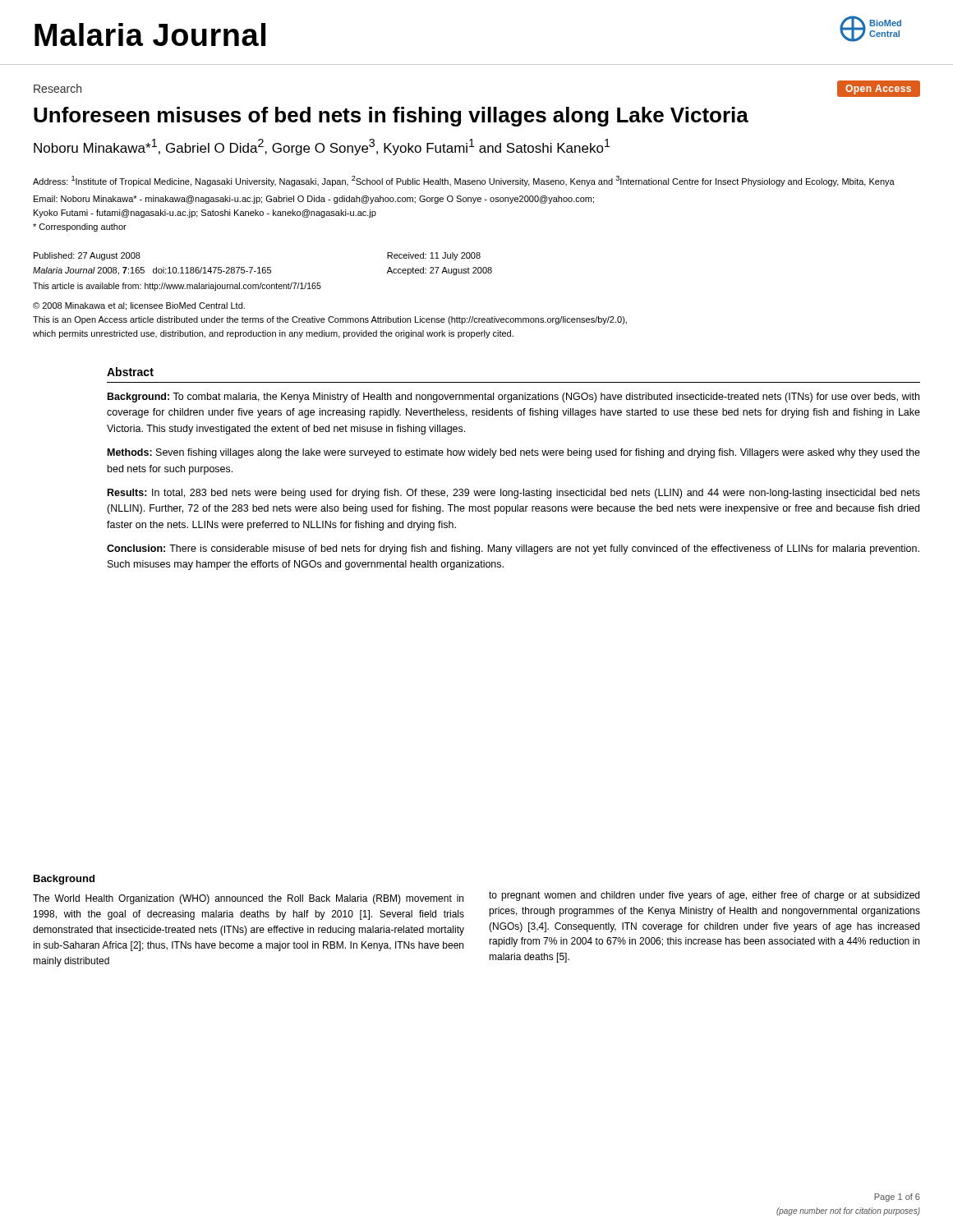Where is the passage that starts "Background: To combat malaria, the Kenya Ministry of"?
This screenshot has height=1232, width=953.
(x=513, y=413)
